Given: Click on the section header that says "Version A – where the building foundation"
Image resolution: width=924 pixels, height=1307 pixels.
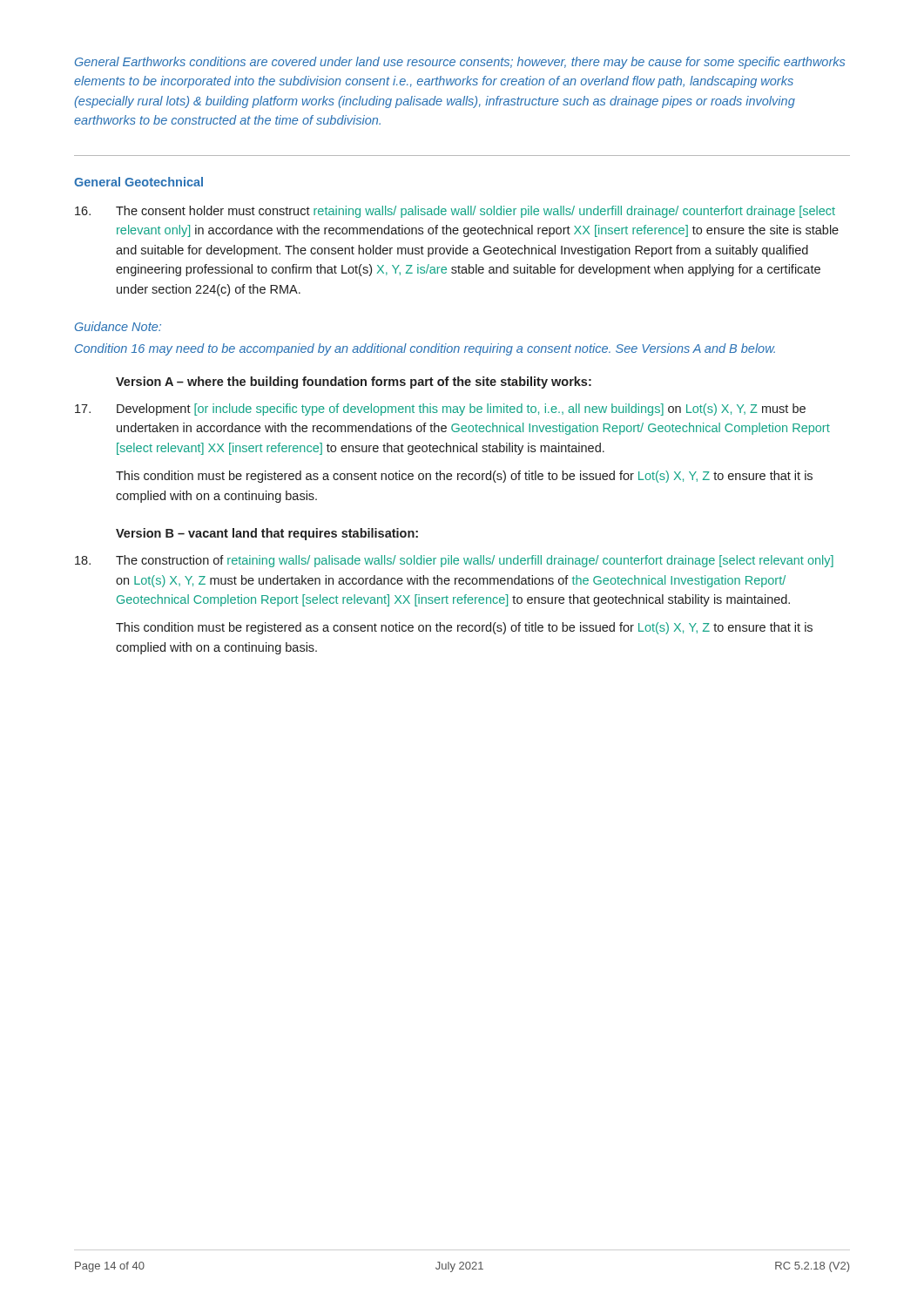Looking at the screenshot, I should (x=354, y=381).
